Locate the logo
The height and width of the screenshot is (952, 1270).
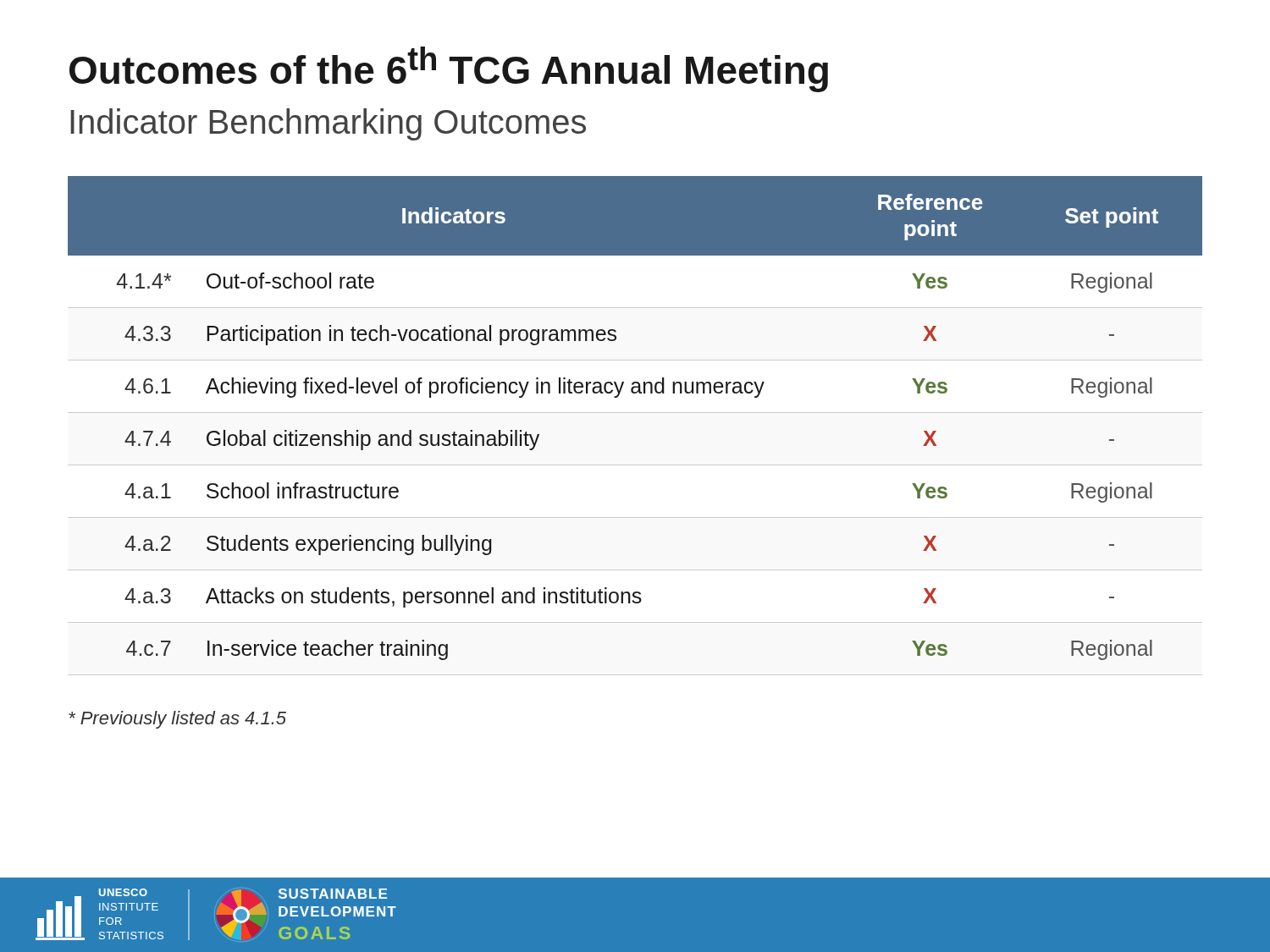tap(635, 915)
